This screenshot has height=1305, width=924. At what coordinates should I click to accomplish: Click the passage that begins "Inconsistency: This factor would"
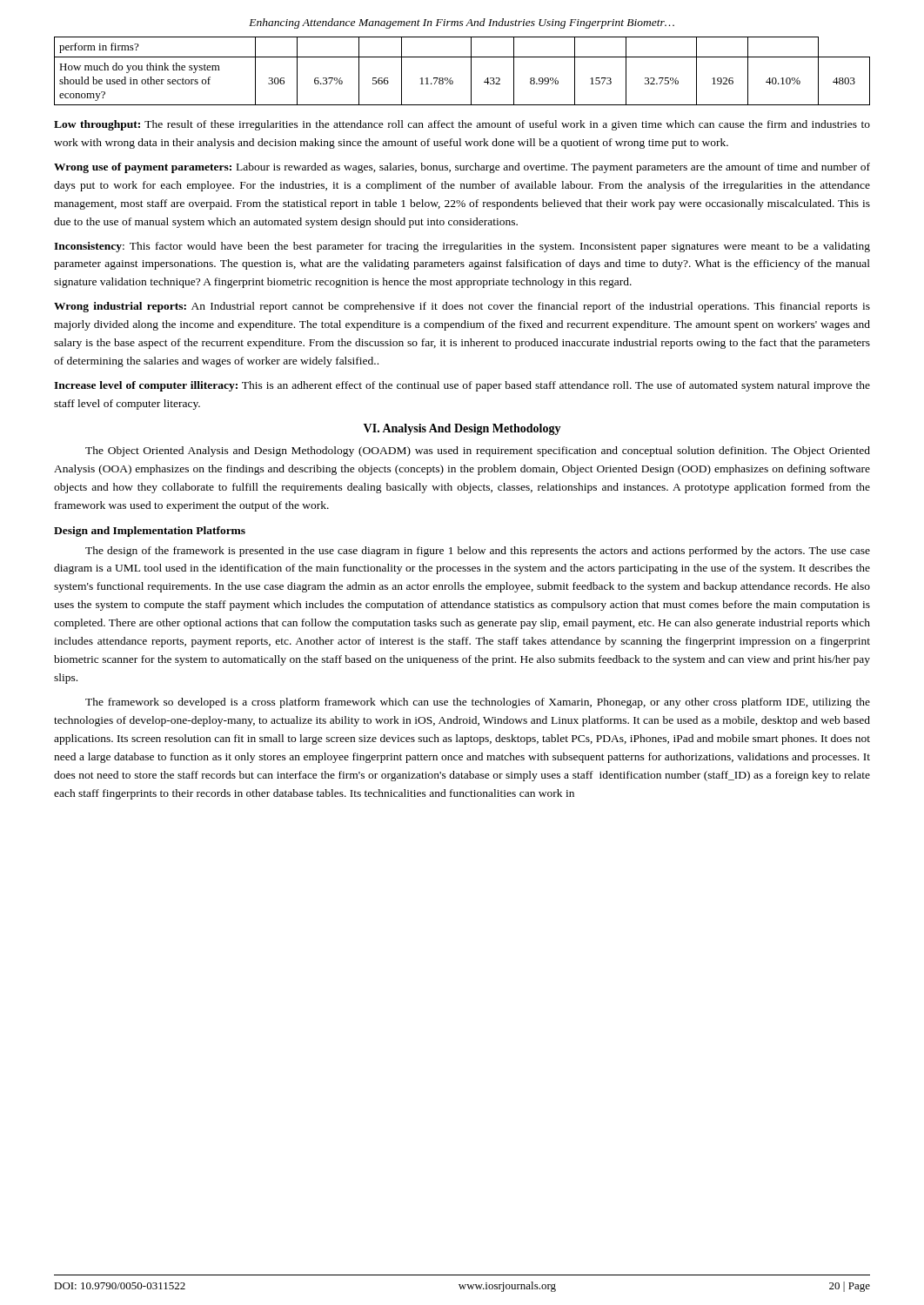[462, 264]
